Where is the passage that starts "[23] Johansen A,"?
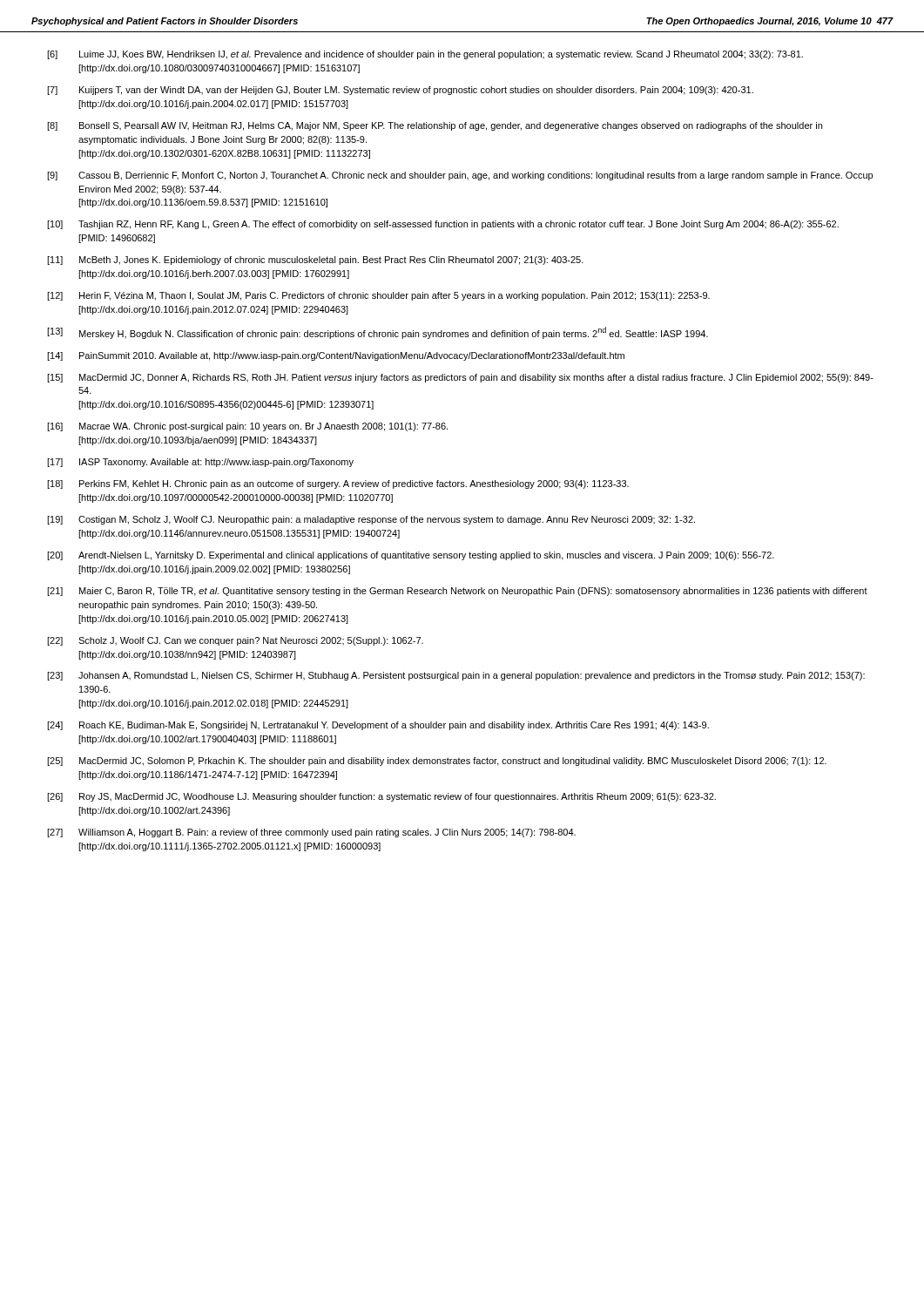The width and height of the screenshot is (924, 1307). [x=462, y=690]
